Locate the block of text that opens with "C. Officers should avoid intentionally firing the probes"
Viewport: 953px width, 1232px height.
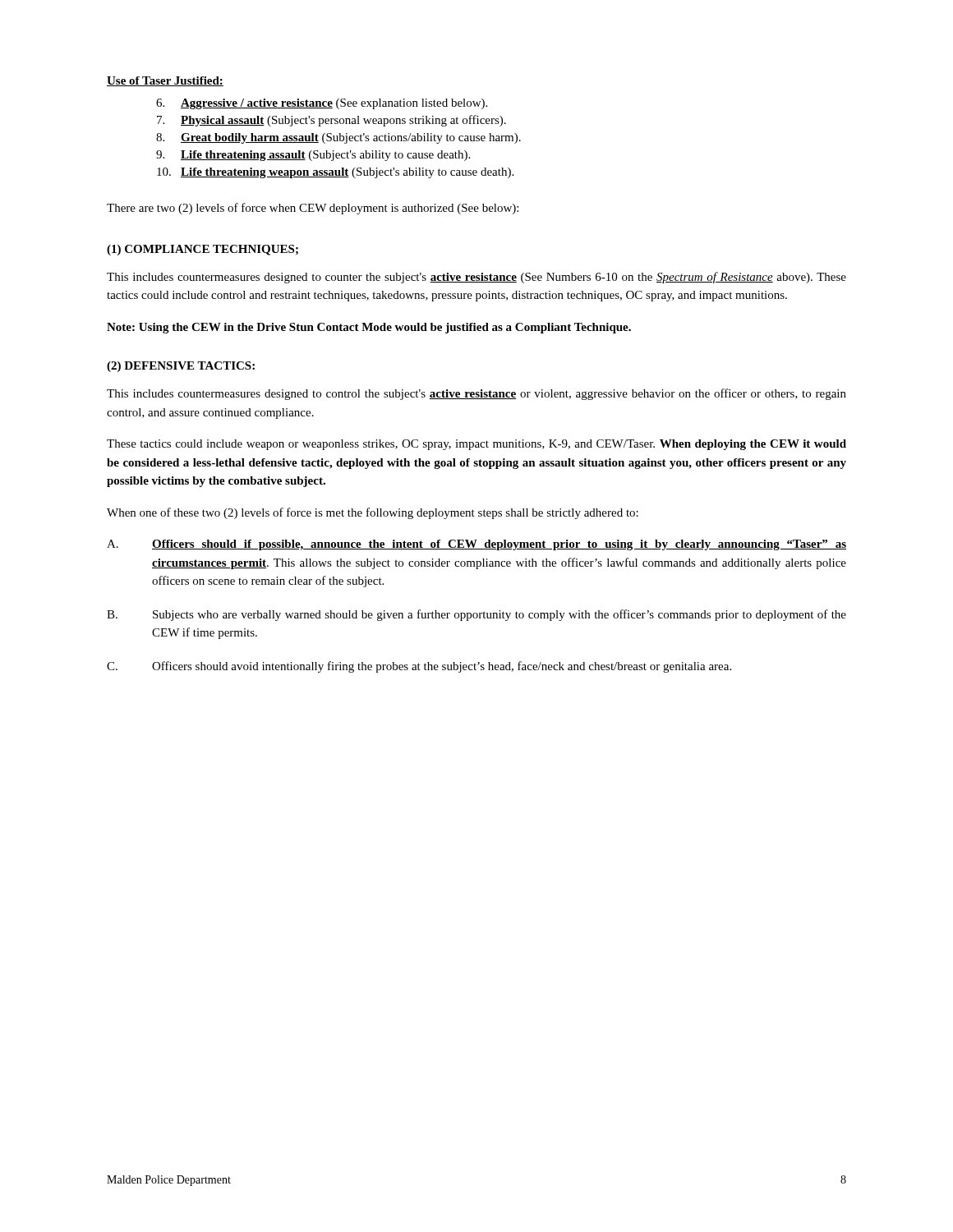point(476,666)
